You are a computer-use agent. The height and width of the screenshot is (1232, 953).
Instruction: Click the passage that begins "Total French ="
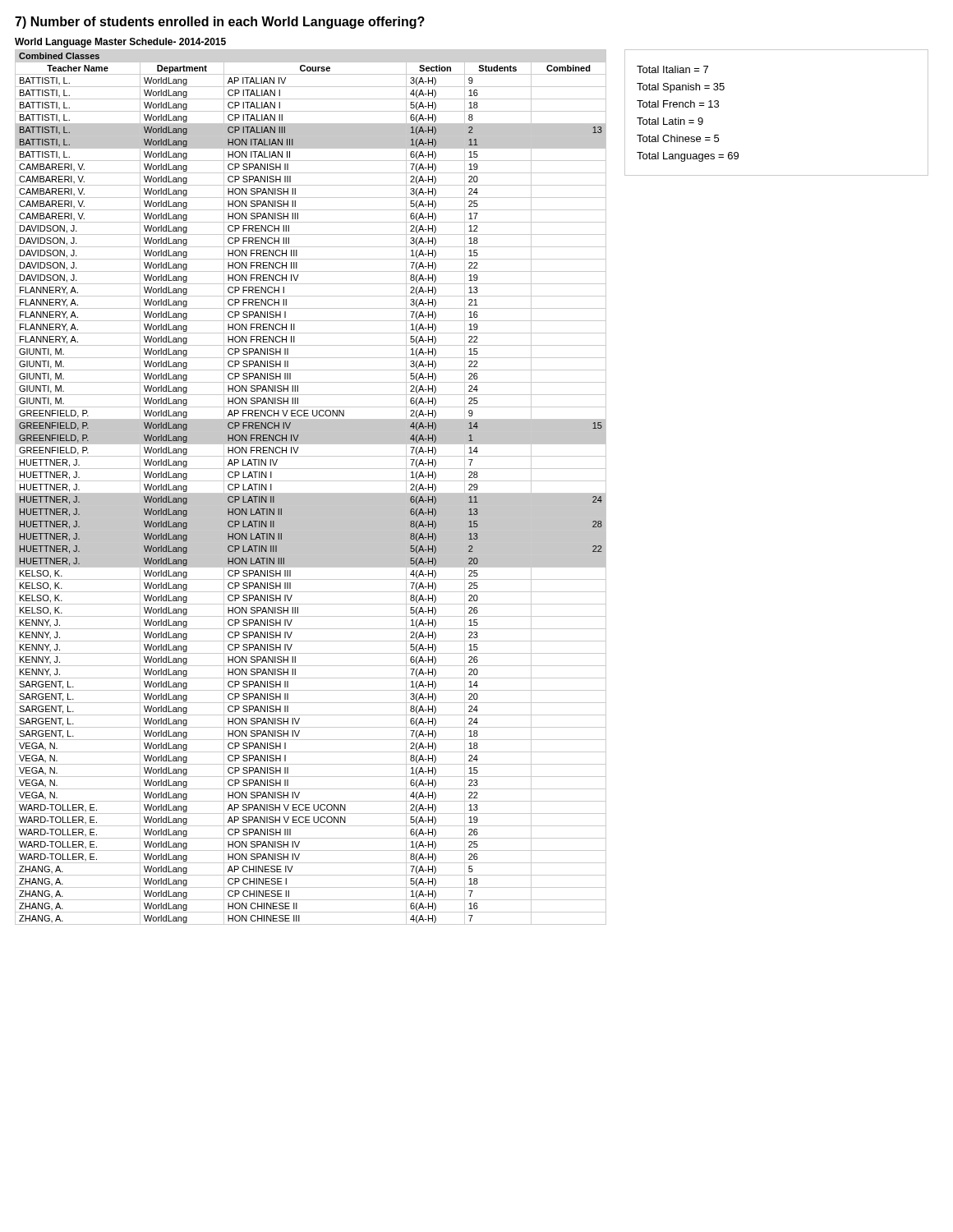[678, 104]
